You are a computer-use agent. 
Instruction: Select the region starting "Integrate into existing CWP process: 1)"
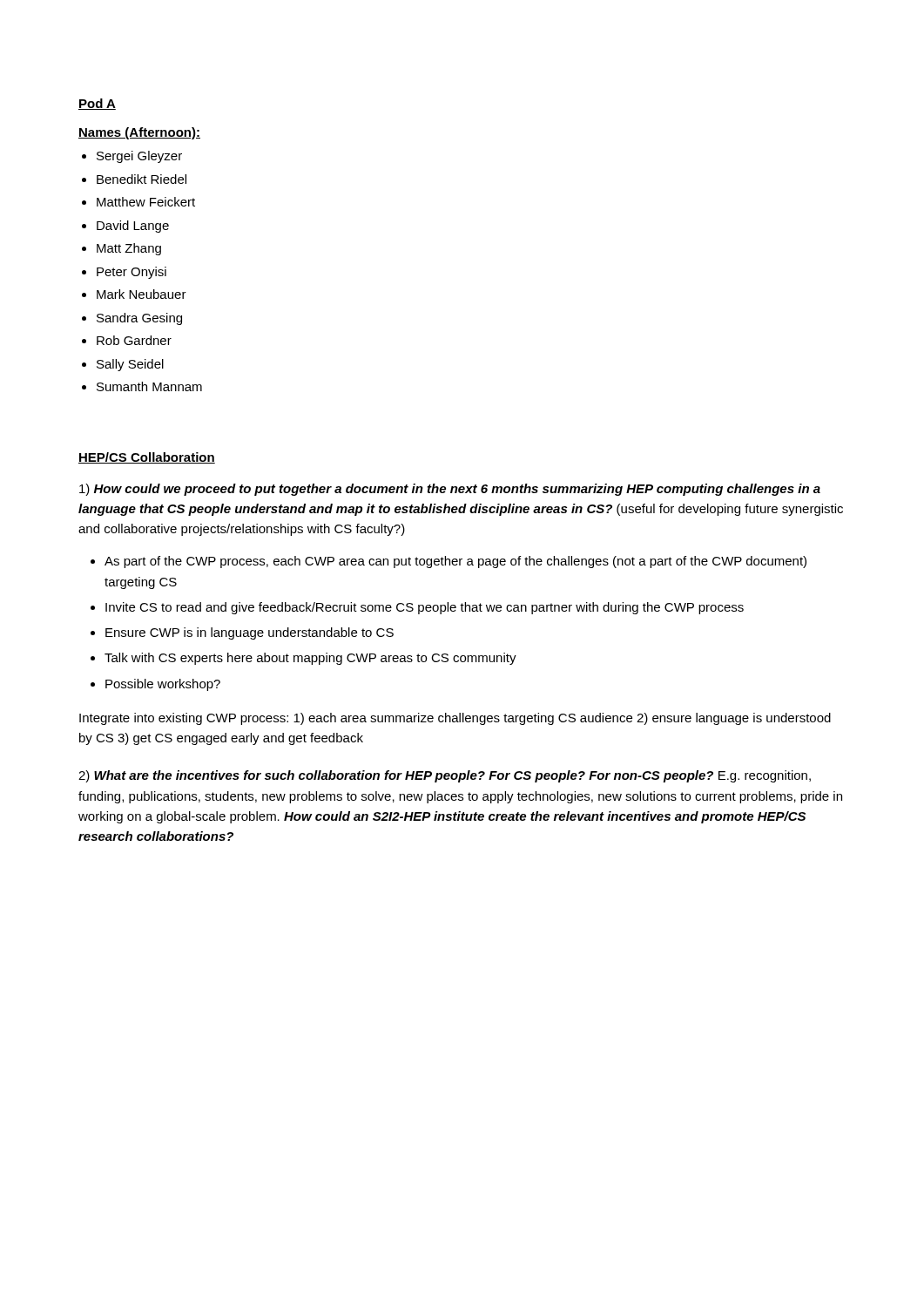click(455, 727)
